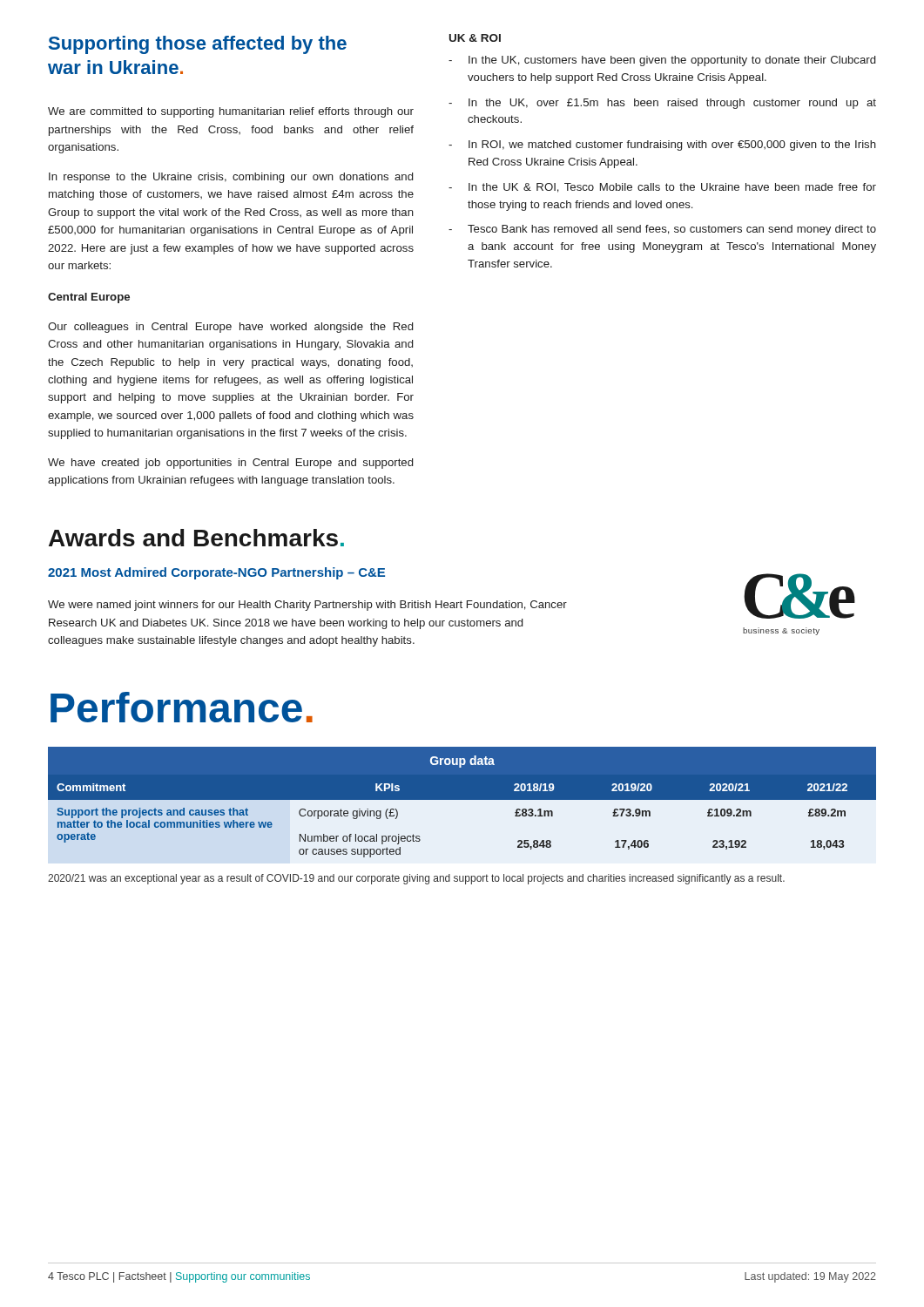Navigate to the block starting "UK & ROI"
Image resolution: width=924 pixels, height=1307 pixels.
[475, 38]
